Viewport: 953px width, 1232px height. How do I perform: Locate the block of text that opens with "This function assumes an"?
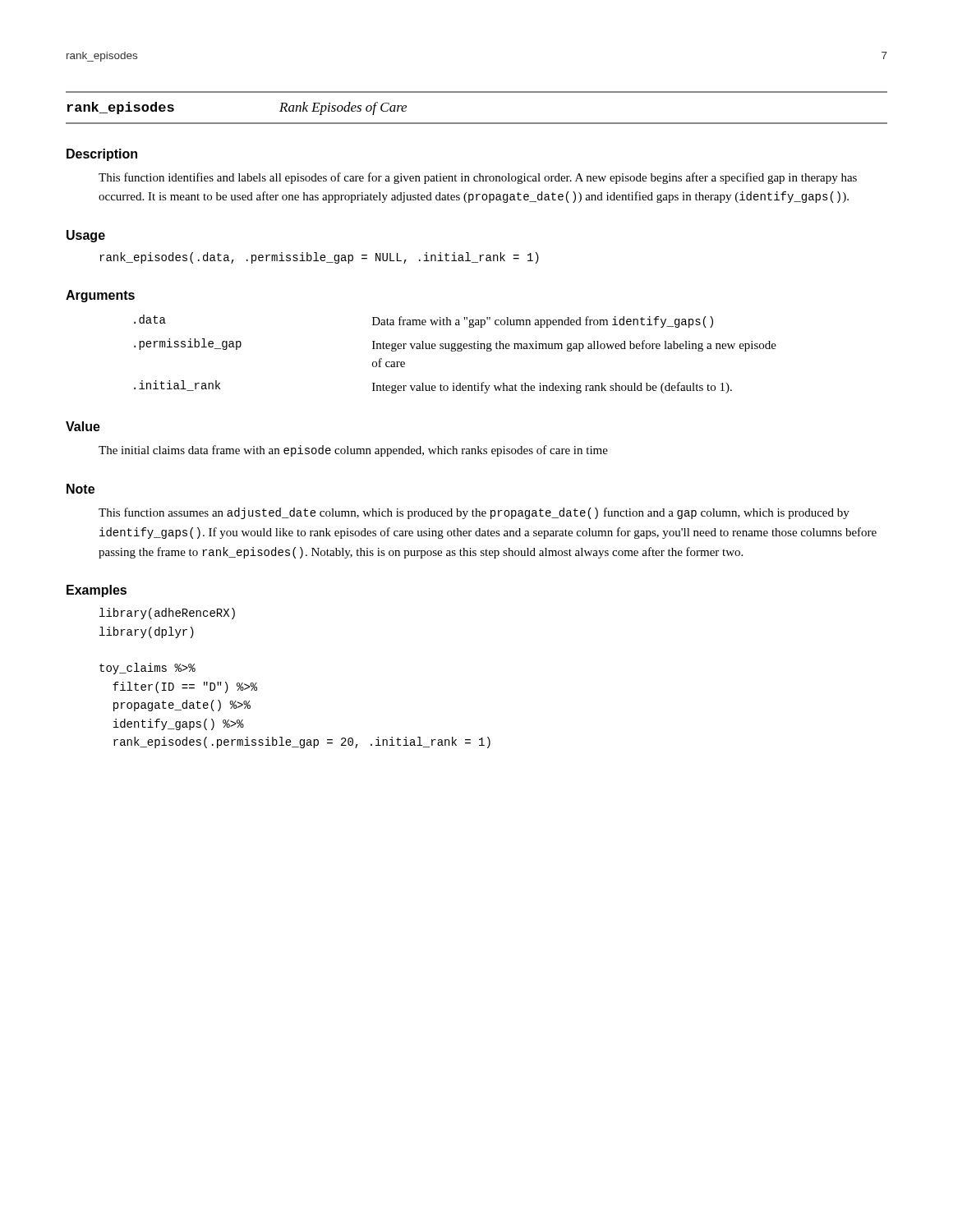coord(488,533)
